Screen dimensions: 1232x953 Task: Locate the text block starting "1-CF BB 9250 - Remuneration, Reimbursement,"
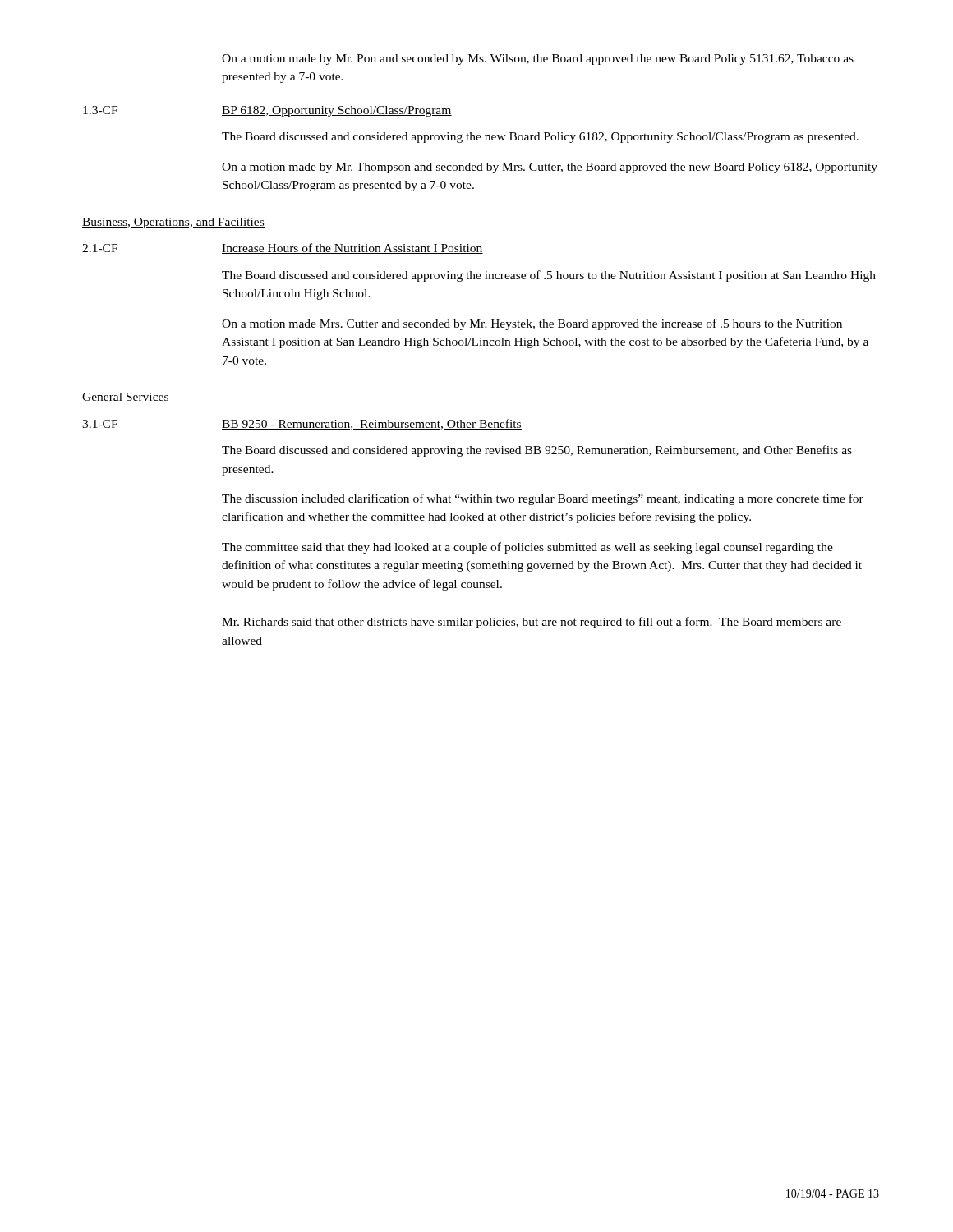pyautogui.click(x=481, y=424)
